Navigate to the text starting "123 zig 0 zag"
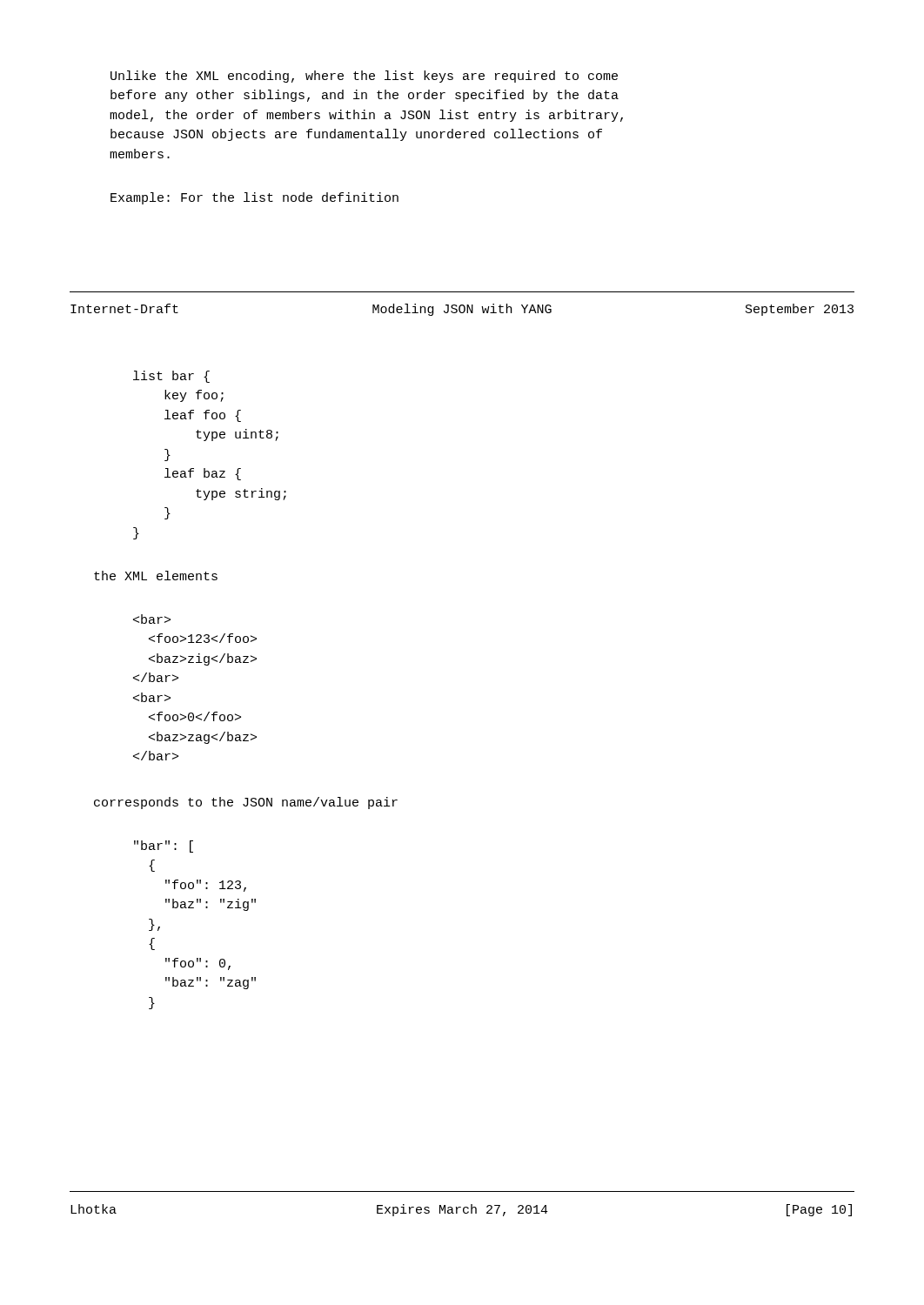The height and width of the screenshot is (1305, 924). coord(164,689)
